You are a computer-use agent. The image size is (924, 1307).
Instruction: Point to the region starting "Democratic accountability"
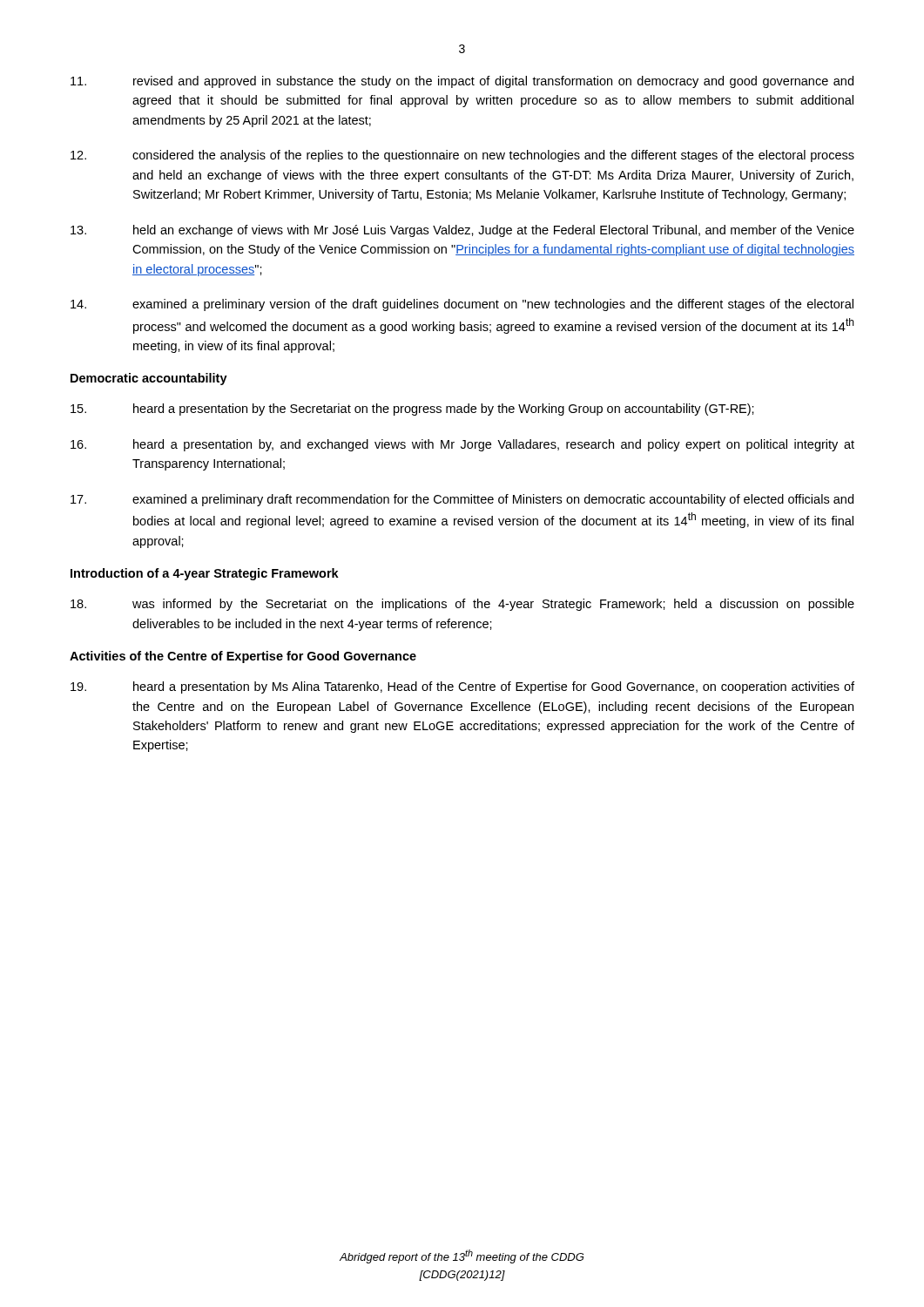pyautogui.click(x=148, y=379)
